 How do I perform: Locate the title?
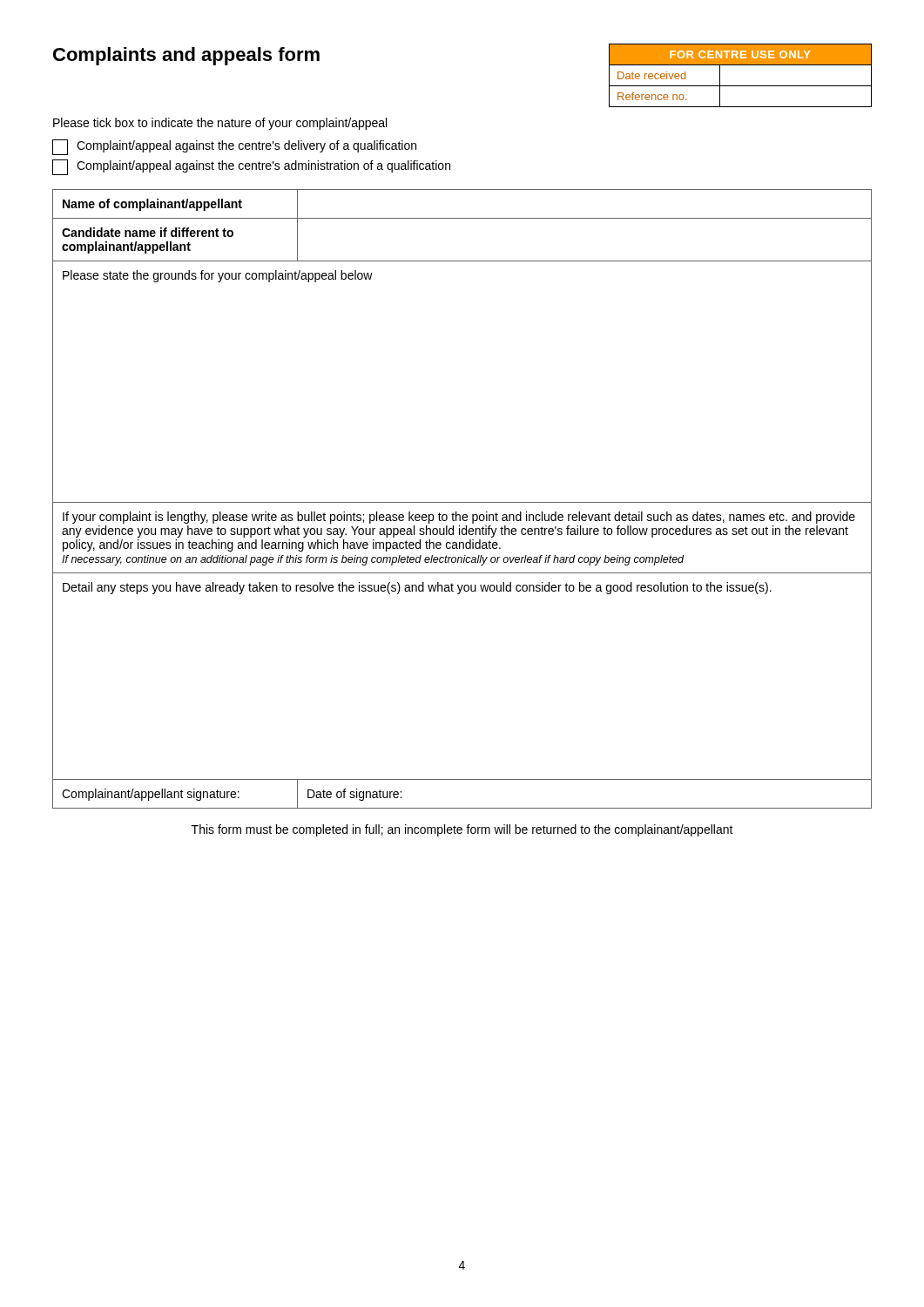pos(186,55)
